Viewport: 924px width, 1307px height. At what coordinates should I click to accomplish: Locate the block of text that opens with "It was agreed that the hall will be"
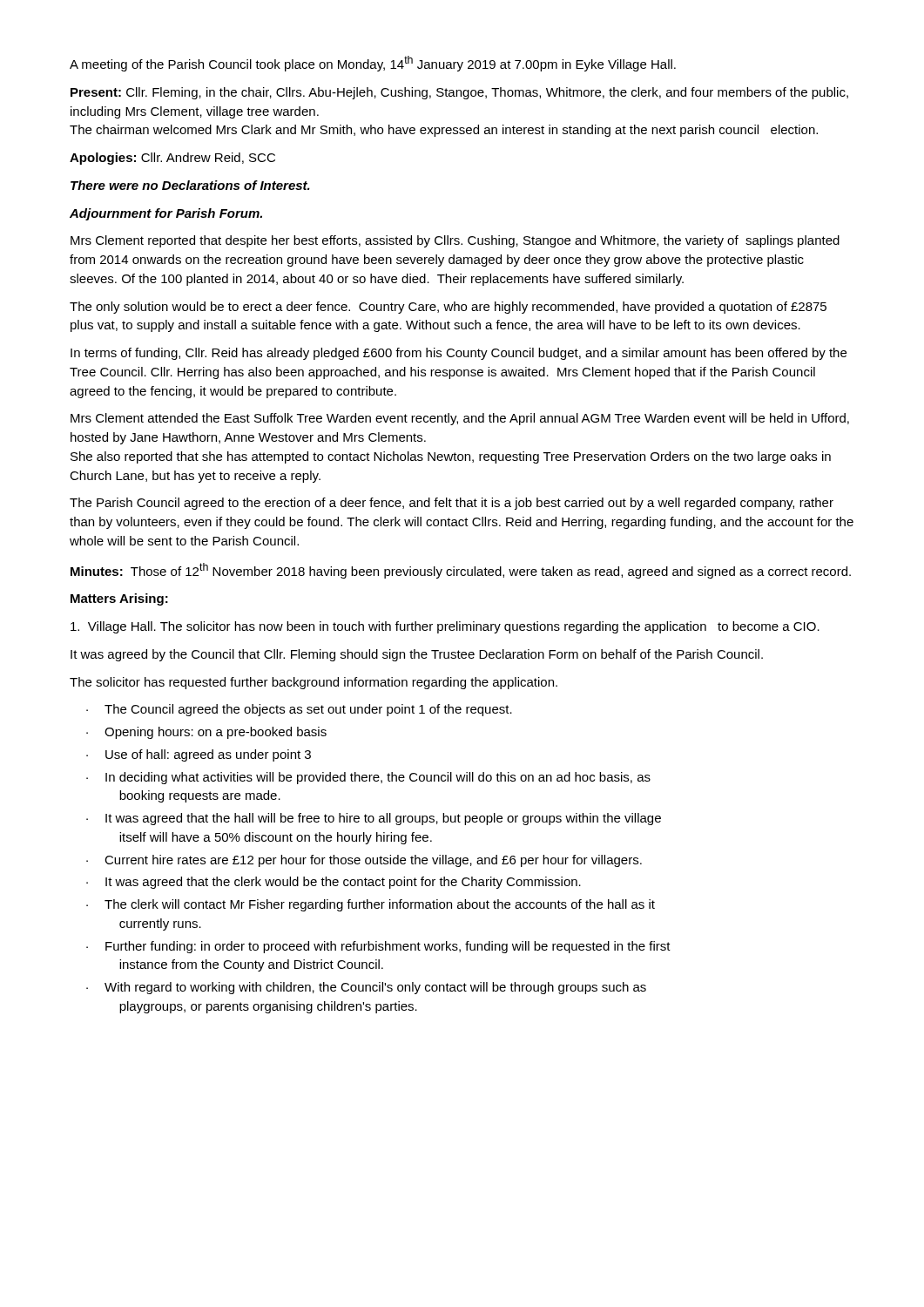[383, 827]
